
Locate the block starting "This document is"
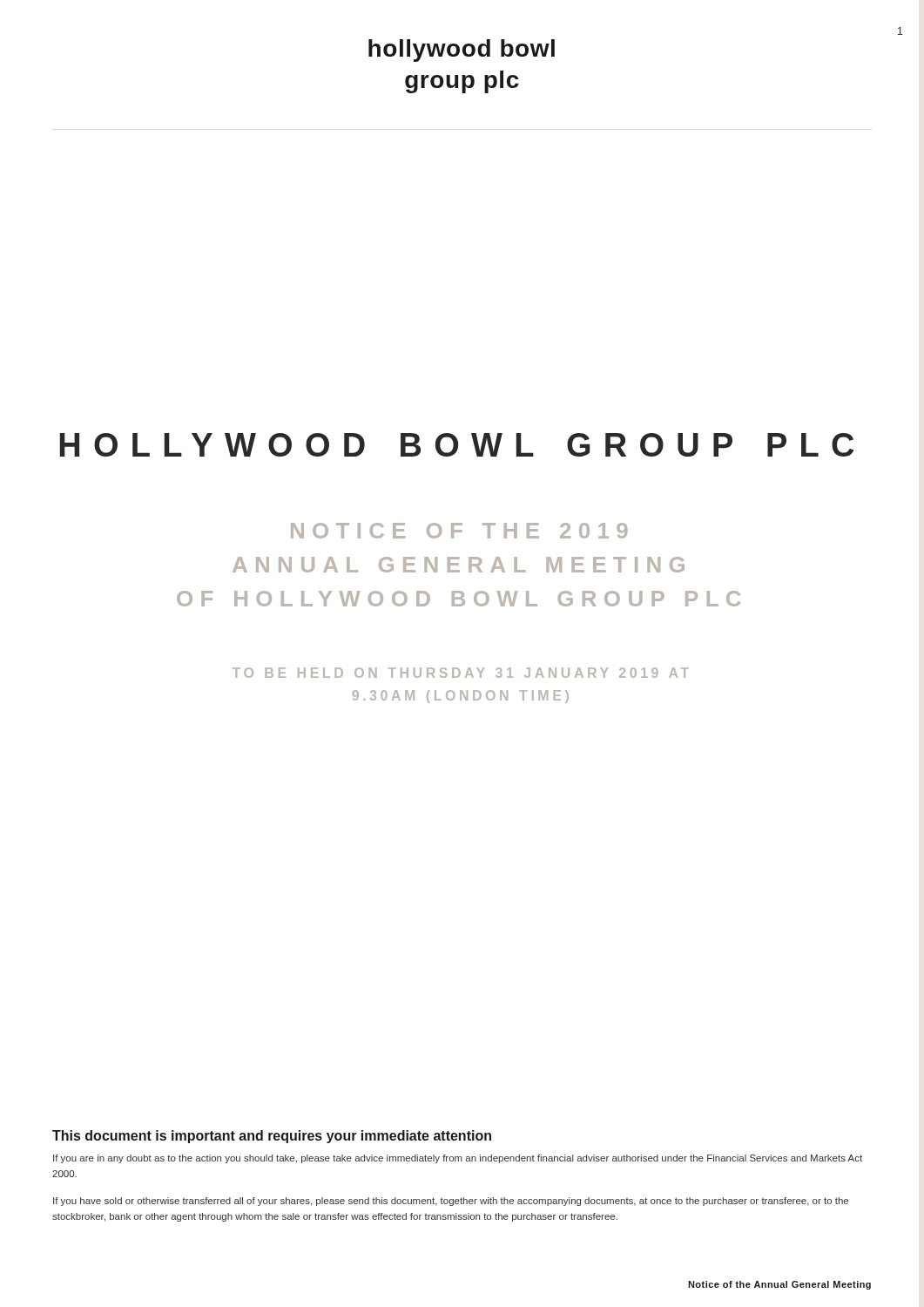(x=272, y=1136)
